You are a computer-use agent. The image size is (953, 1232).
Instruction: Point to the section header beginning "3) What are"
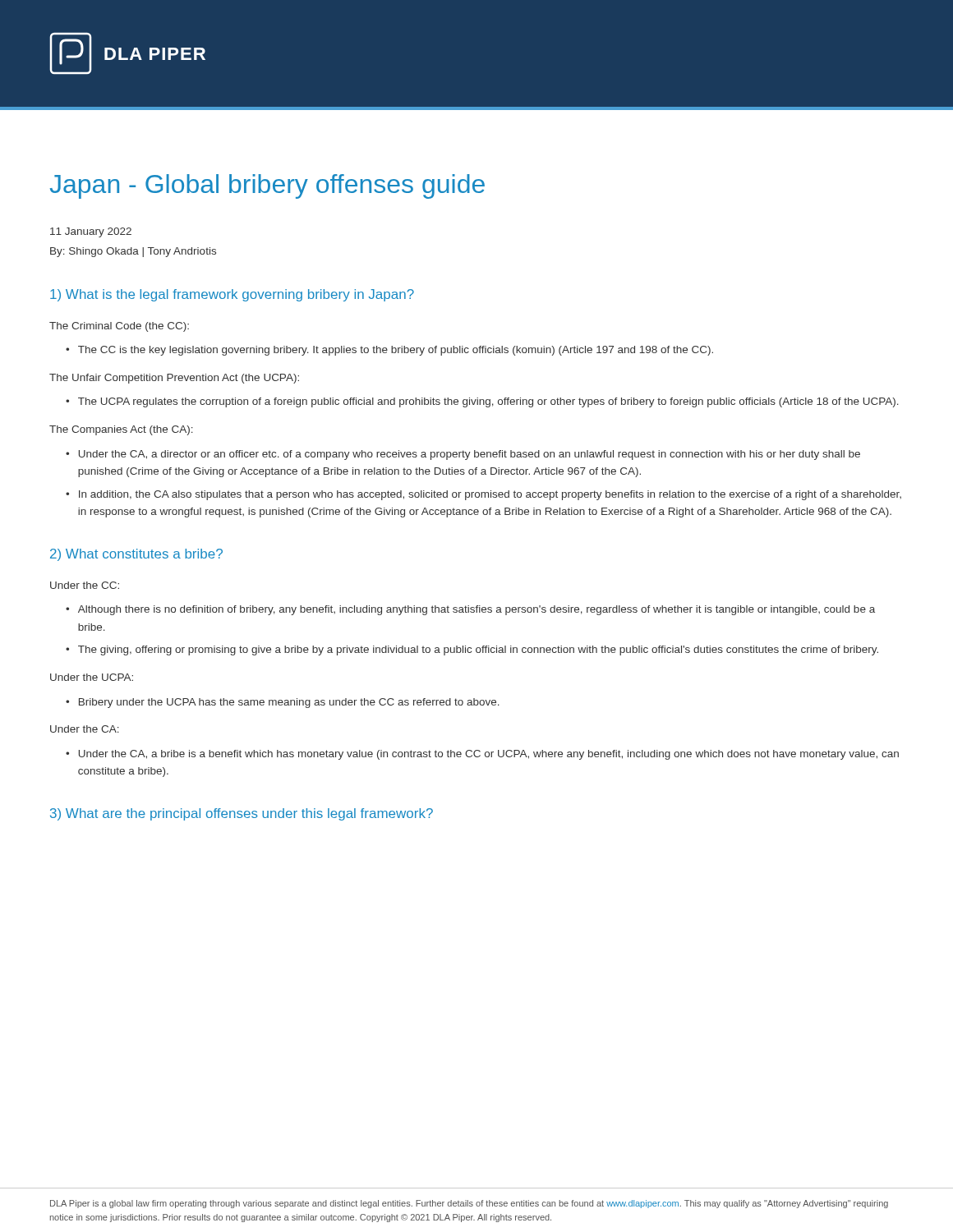[x=242, y=814]
